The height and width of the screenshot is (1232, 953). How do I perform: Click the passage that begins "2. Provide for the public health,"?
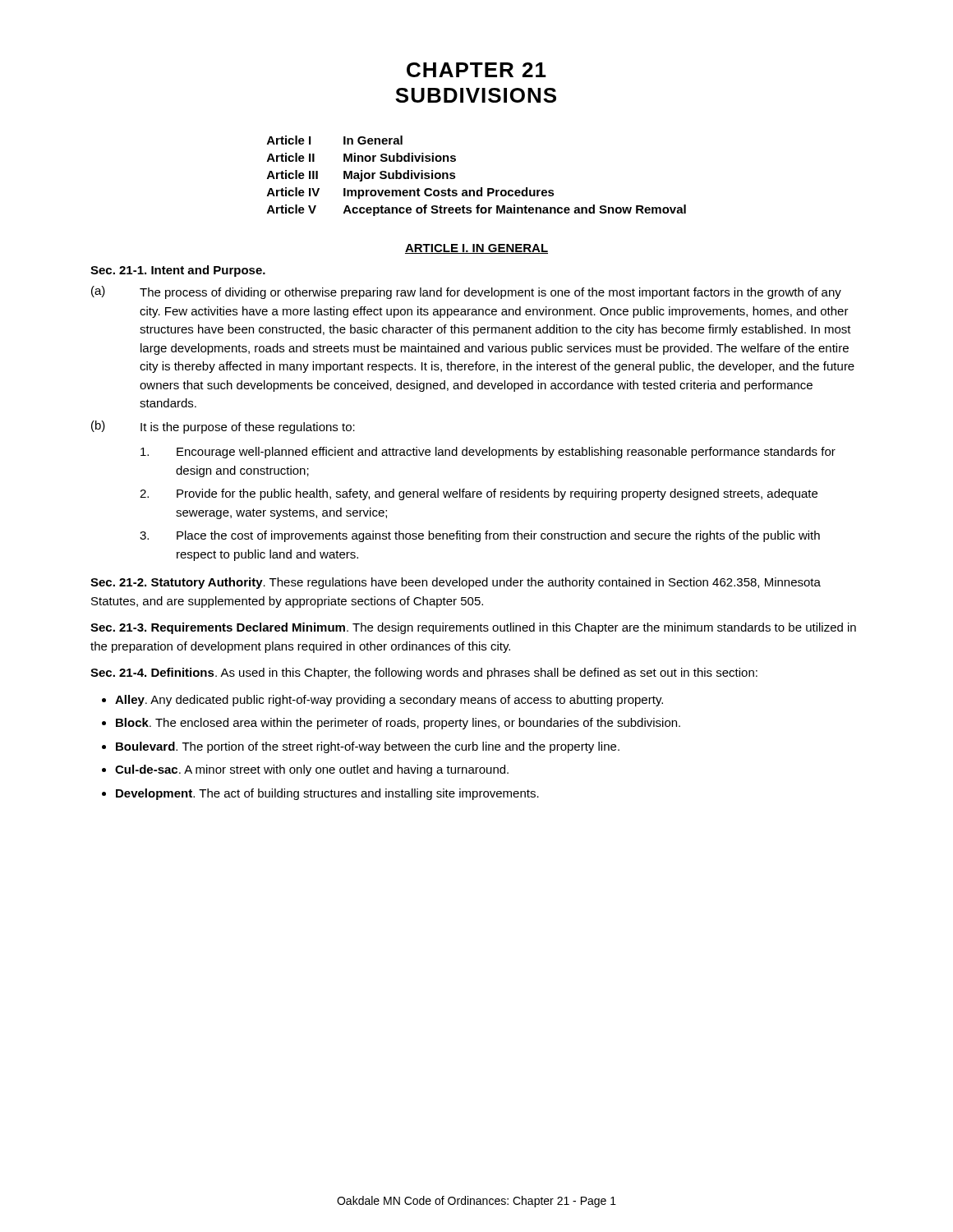pyautogui.click(x=501, y=503)
